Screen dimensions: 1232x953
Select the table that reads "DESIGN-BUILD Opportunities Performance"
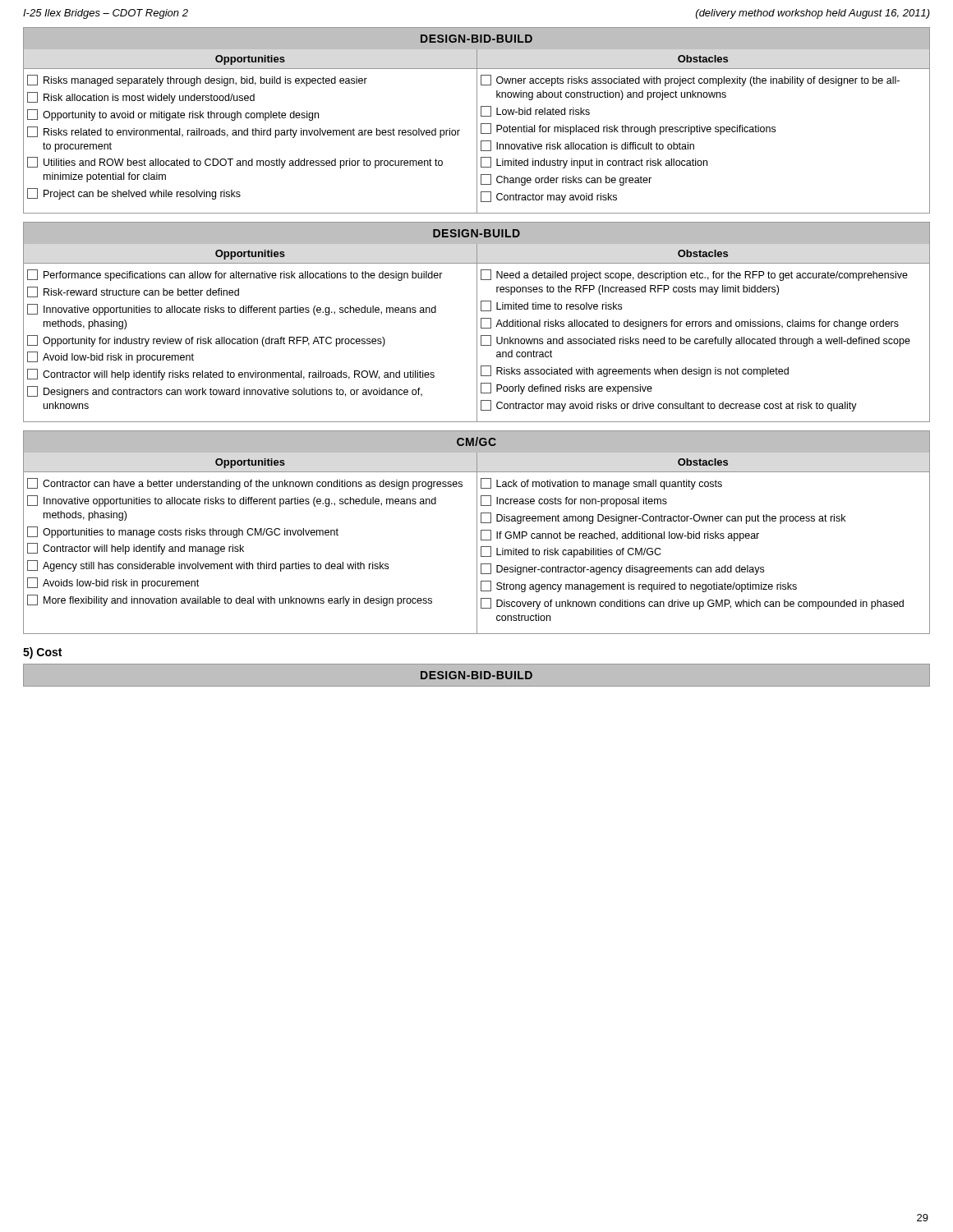tap(476, 322)
